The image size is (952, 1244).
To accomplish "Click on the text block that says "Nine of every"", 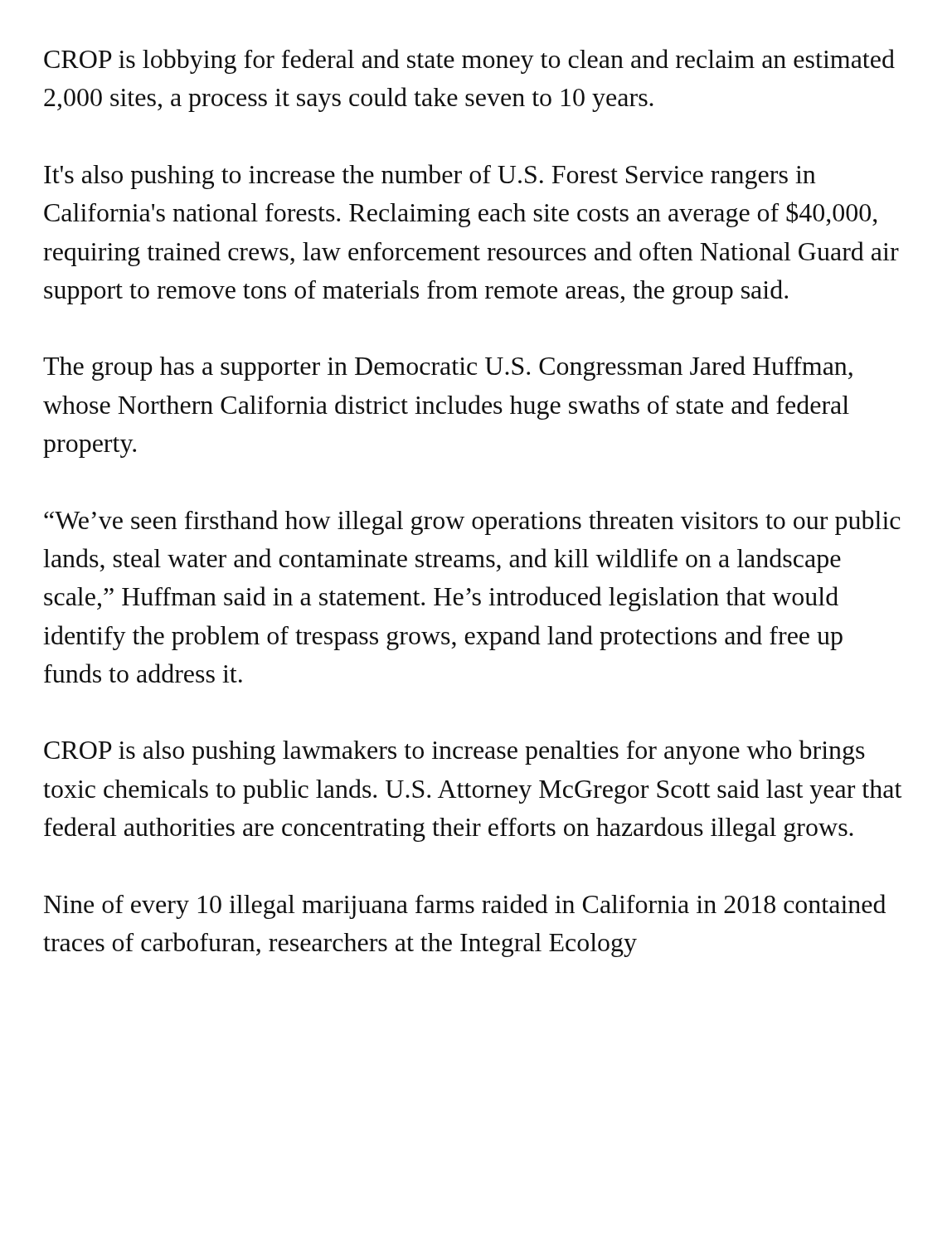I will 465,923.
